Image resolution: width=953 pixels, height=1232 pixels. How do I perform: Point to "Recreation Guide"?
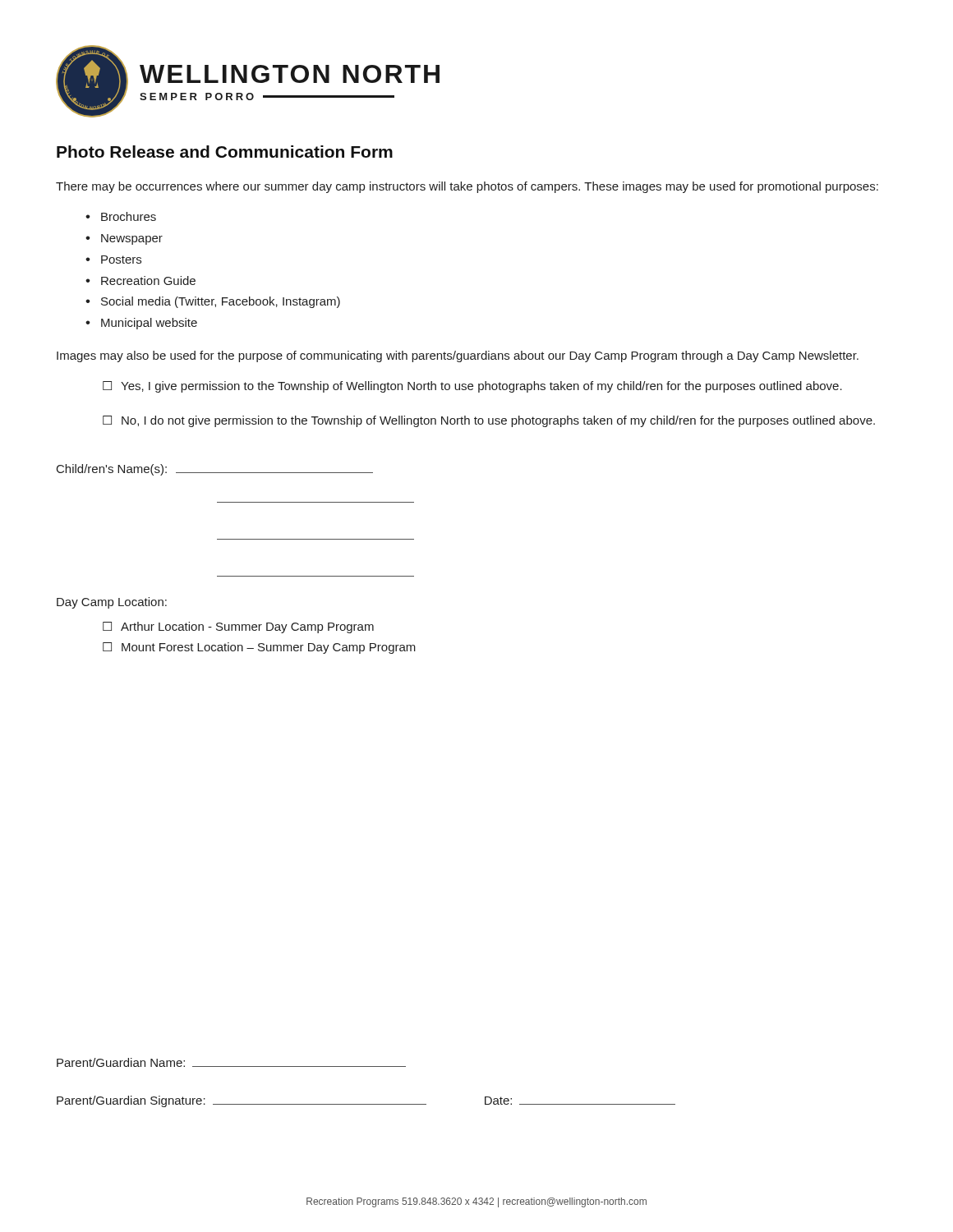point(148,280)
